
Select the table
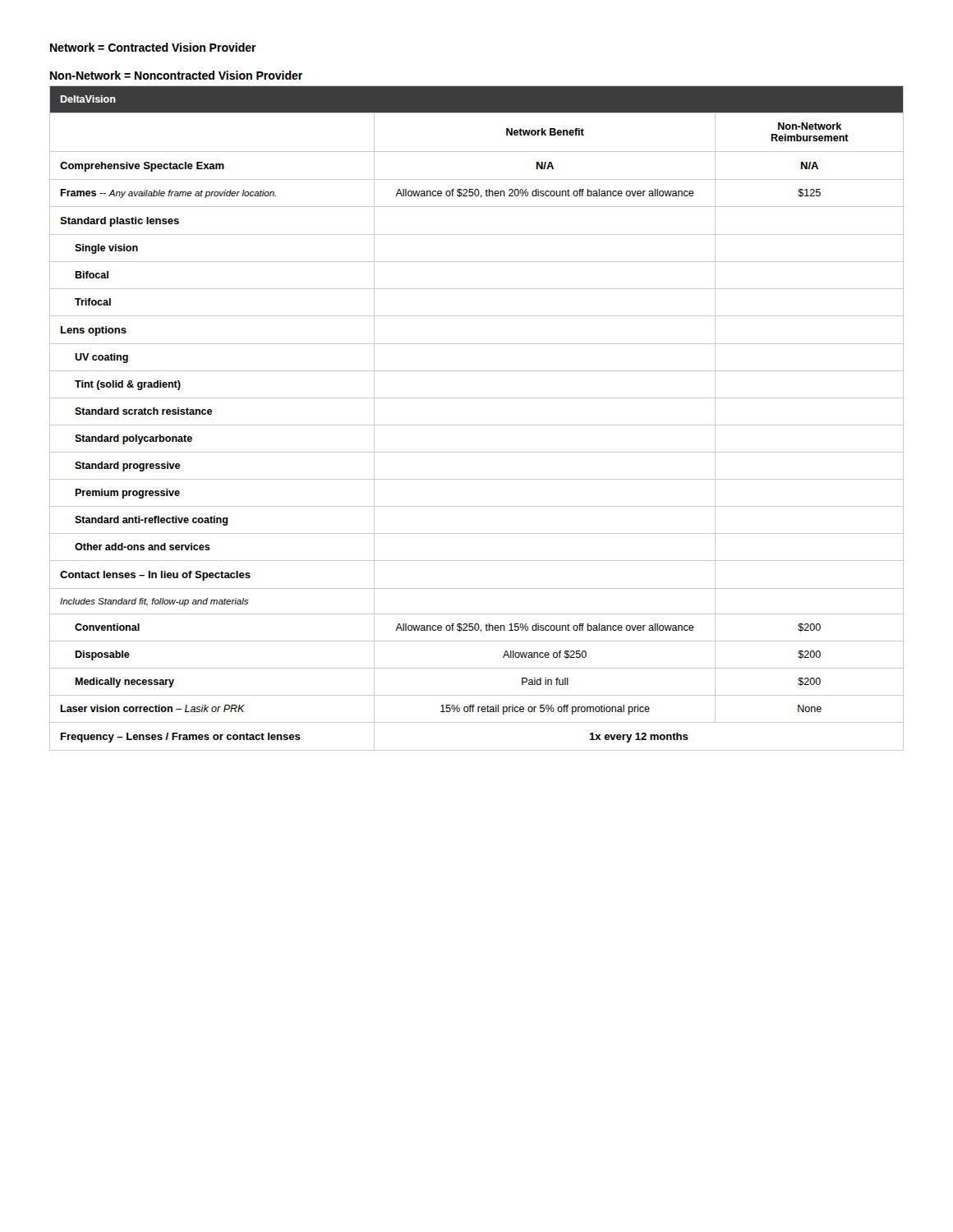476,418
